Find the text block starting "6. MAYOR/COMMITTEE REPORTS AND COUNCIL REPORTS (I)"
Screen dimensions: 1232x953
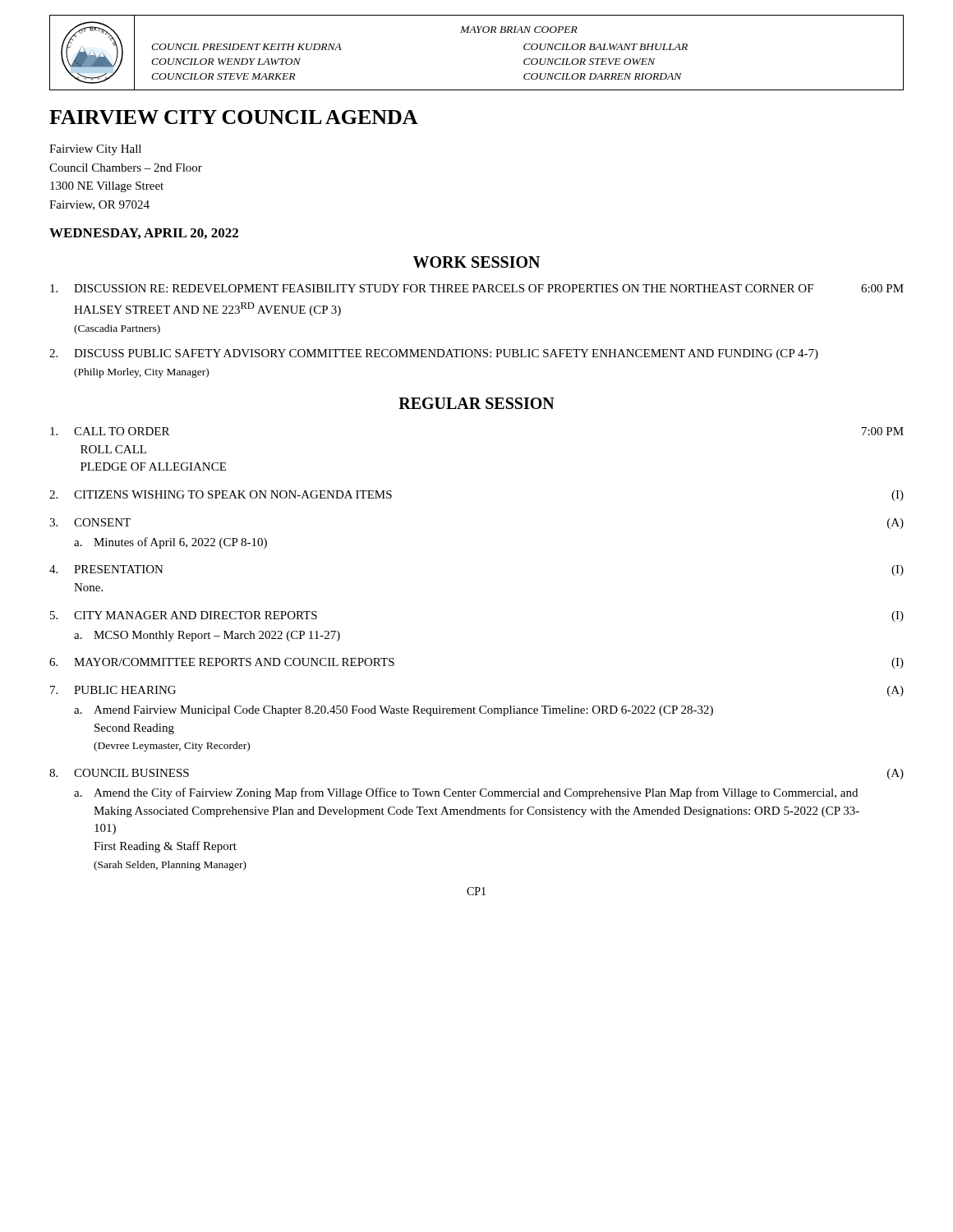tap(236, 664)
